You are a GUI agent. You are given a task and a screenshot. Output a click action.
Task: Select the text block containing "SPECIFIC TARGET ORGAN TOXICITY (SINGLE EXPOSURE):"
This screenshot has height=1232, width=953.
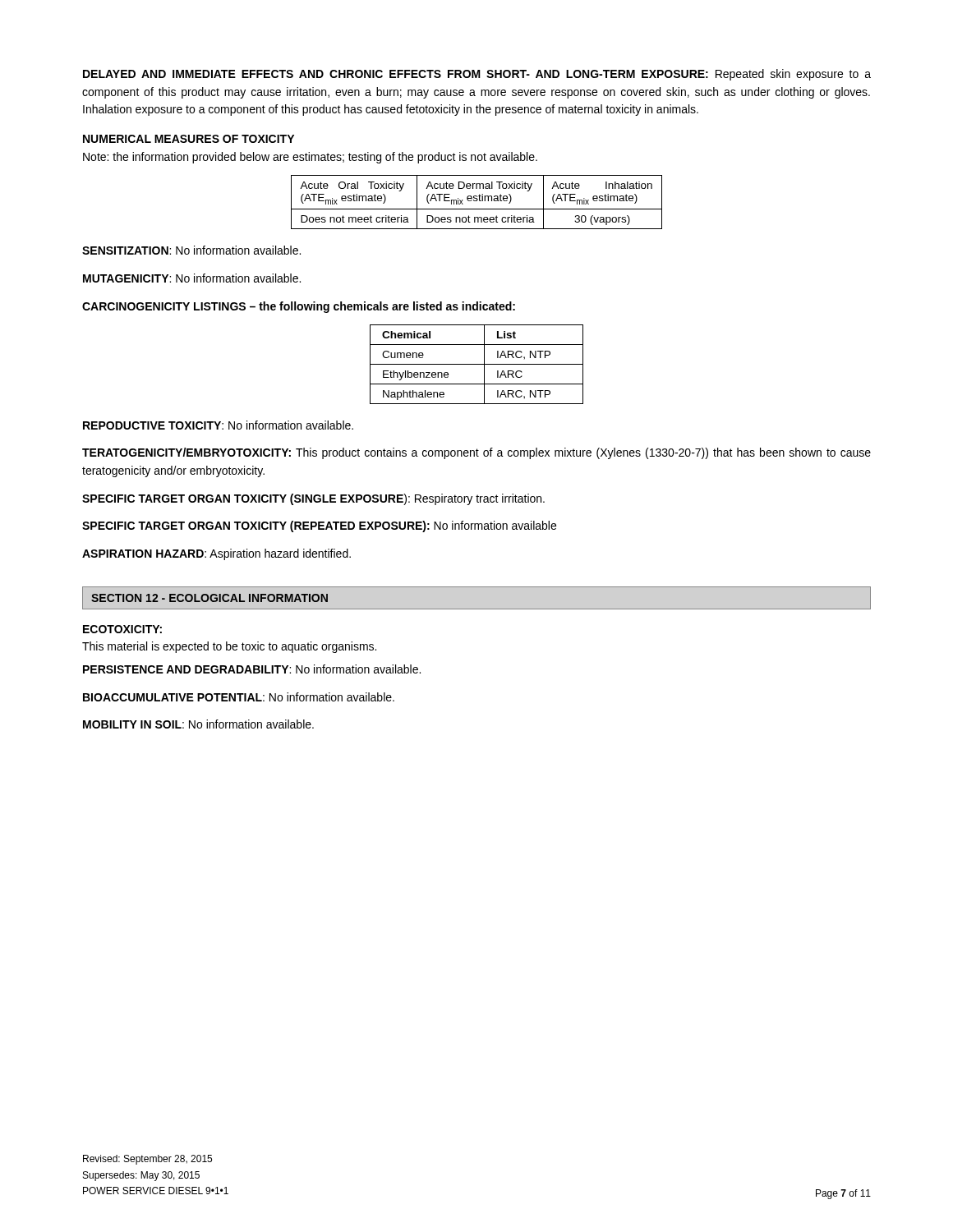pyautogui.click(x=314, y=498)
